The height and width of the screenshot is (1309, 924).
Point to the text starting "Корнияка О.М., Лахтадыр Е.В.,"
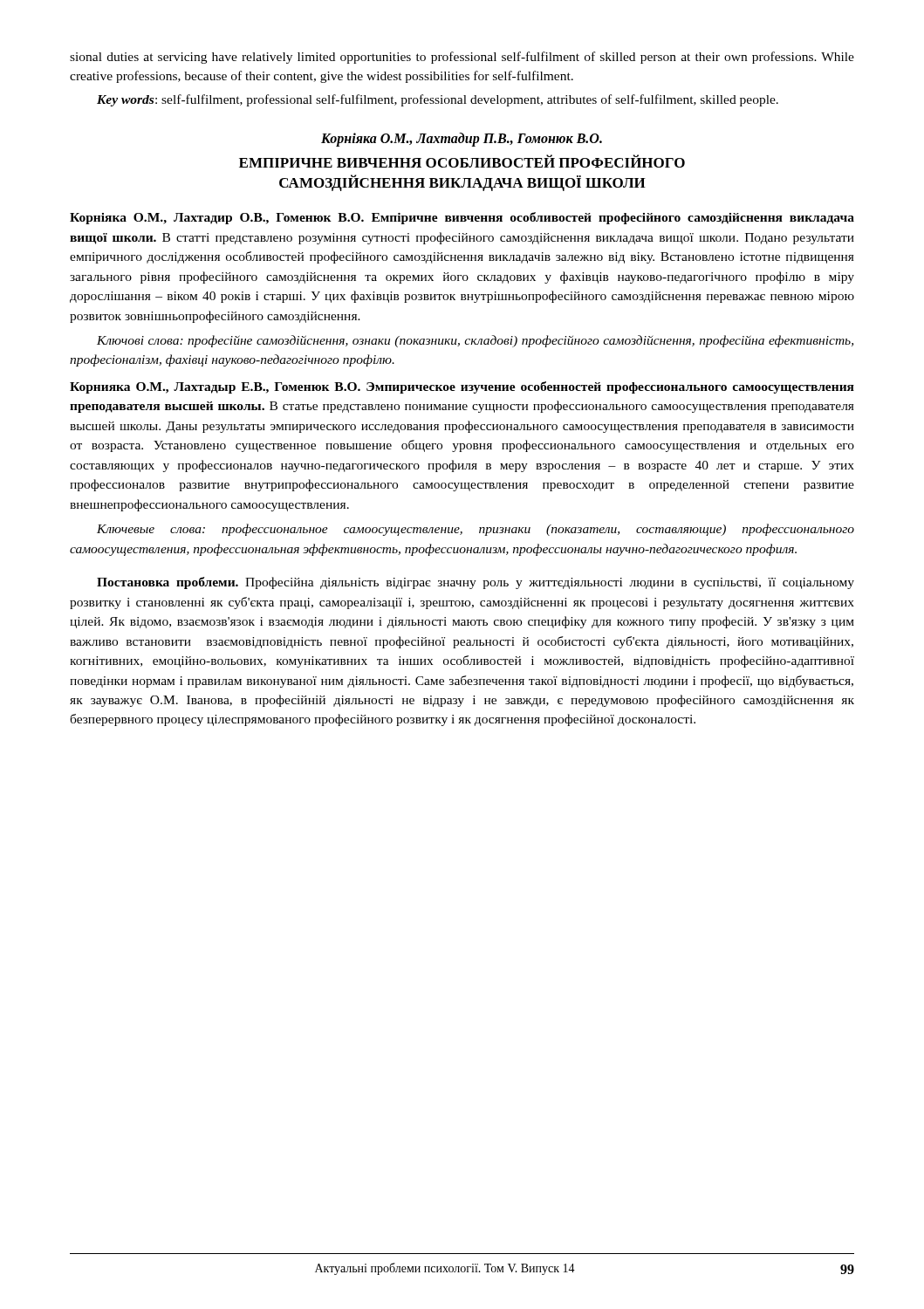pos(462,446)
